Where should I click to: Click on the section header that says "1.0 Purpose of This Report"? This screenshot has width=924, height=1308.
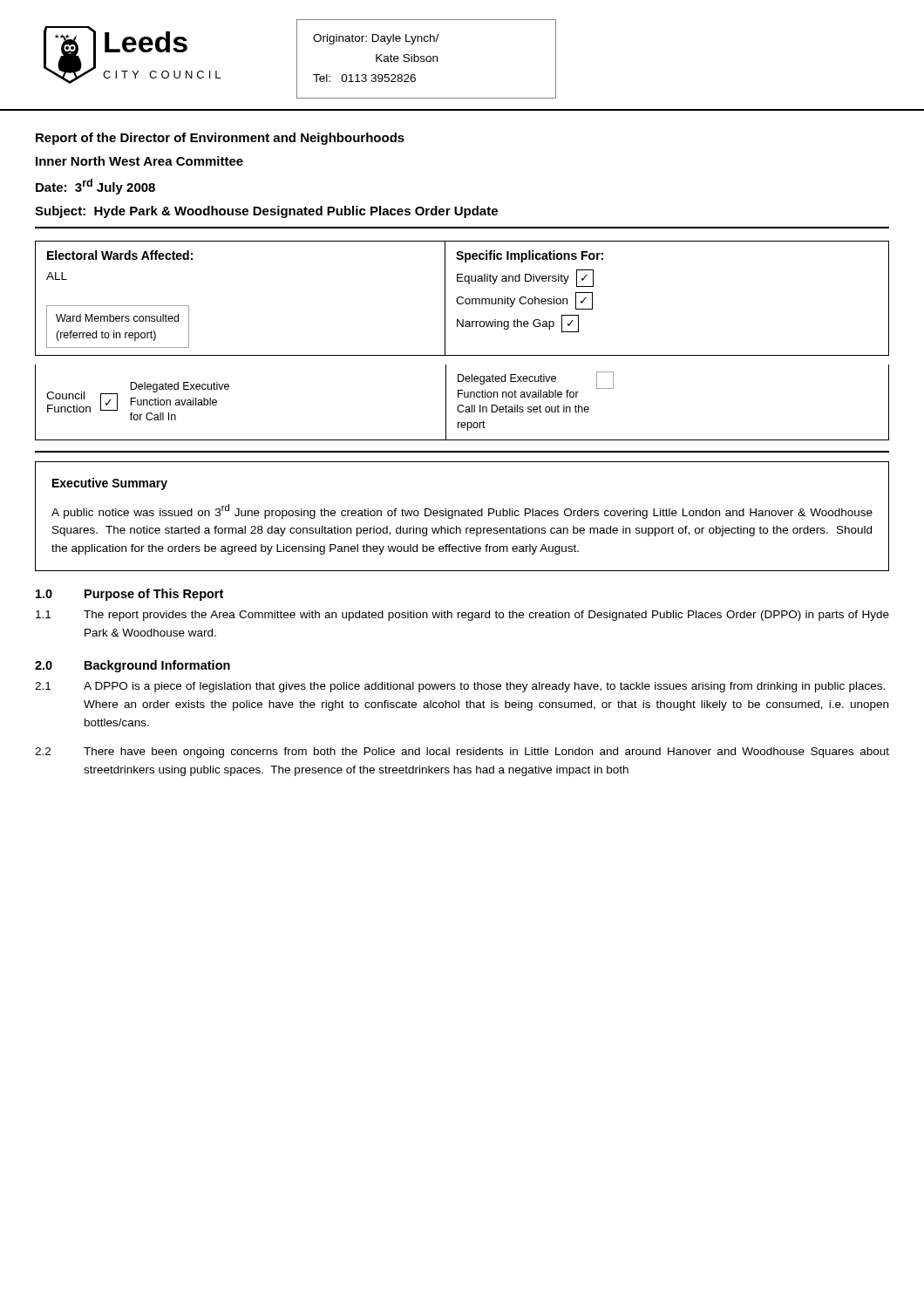tap(129, 594)
